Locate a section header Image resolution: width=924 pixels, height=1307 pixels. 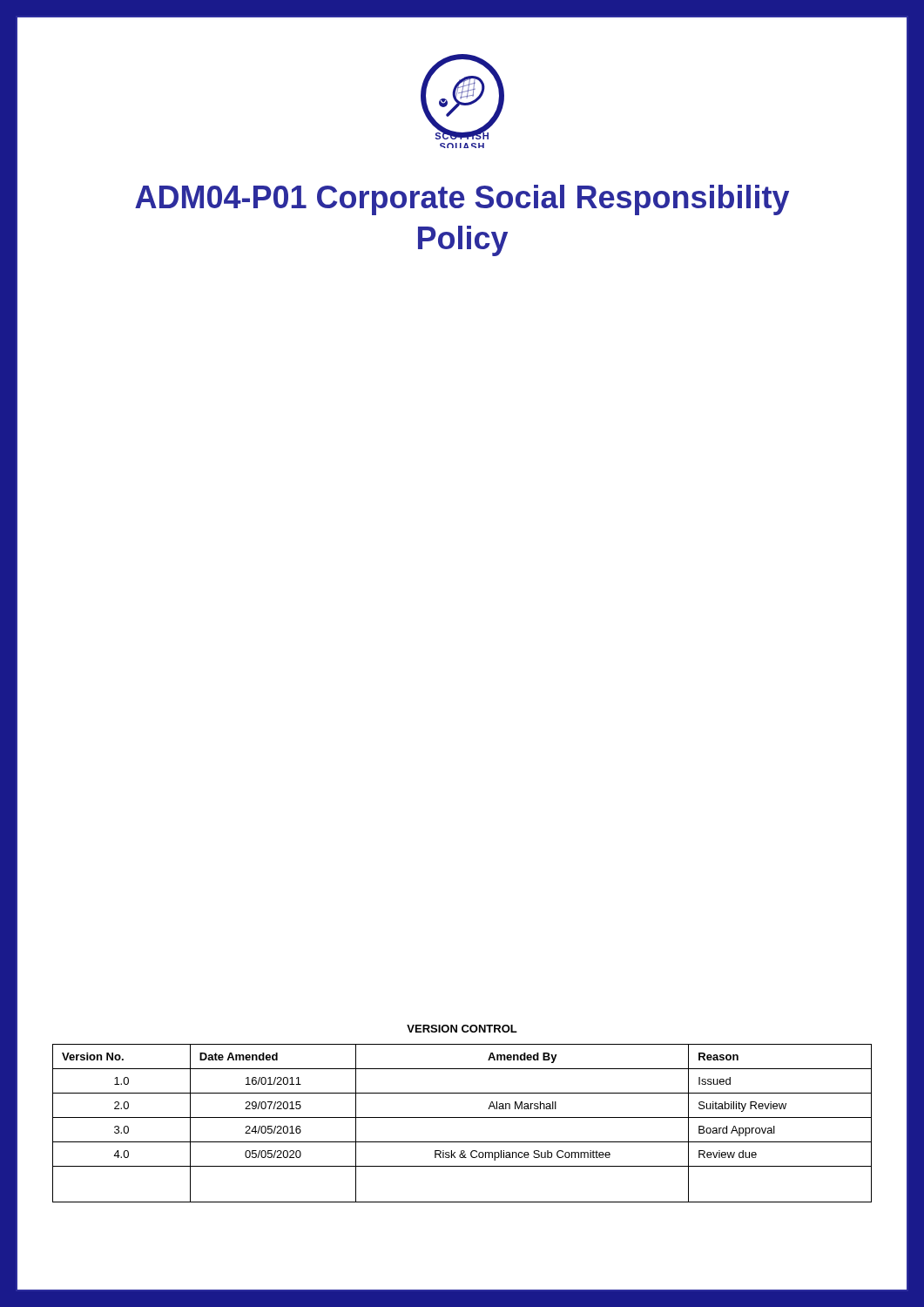click(462, 1029)
